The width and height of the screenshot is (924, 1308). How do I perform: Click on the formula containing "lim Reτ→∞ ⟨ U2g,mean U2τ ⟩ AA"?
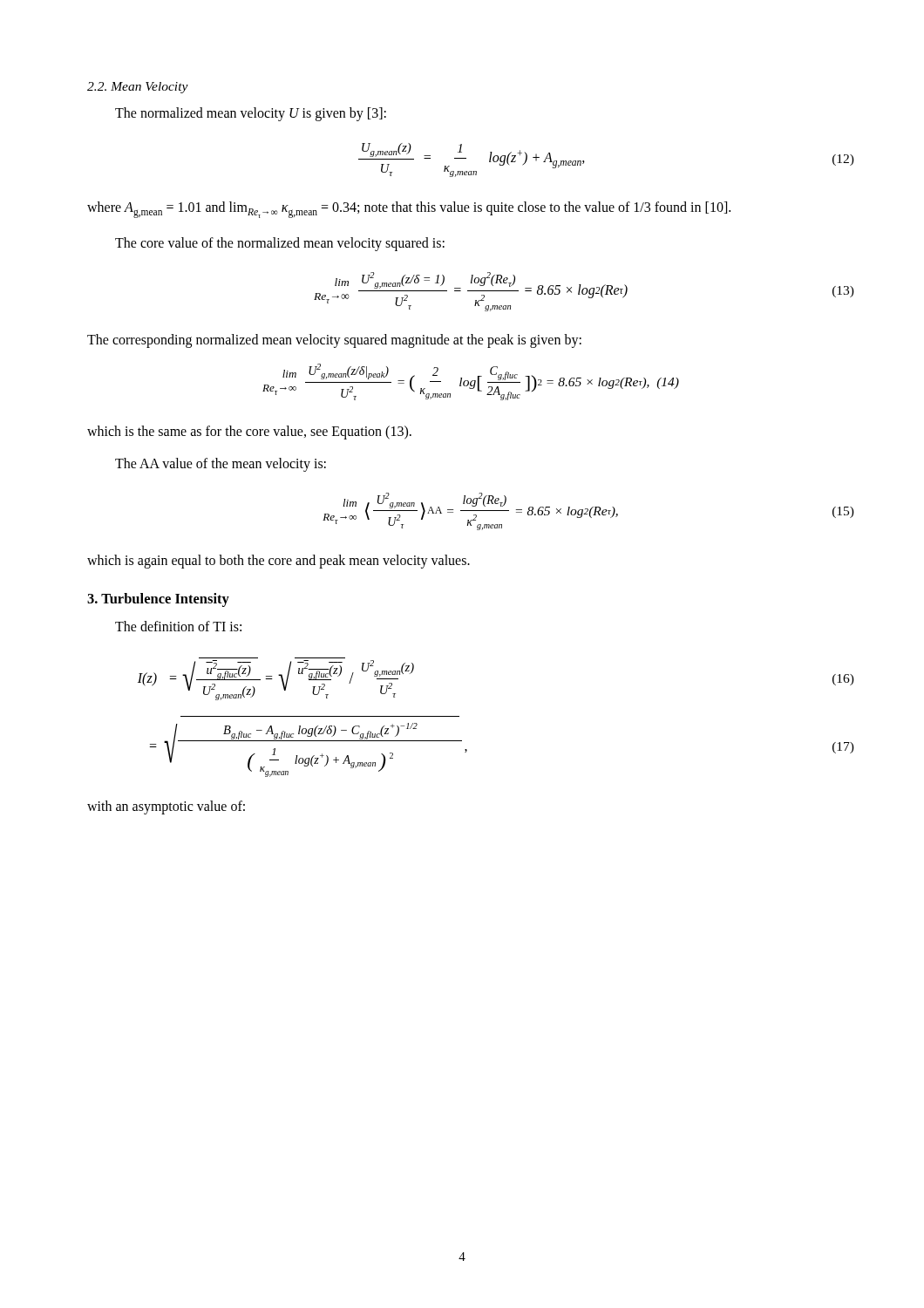(x=471, y=511)
